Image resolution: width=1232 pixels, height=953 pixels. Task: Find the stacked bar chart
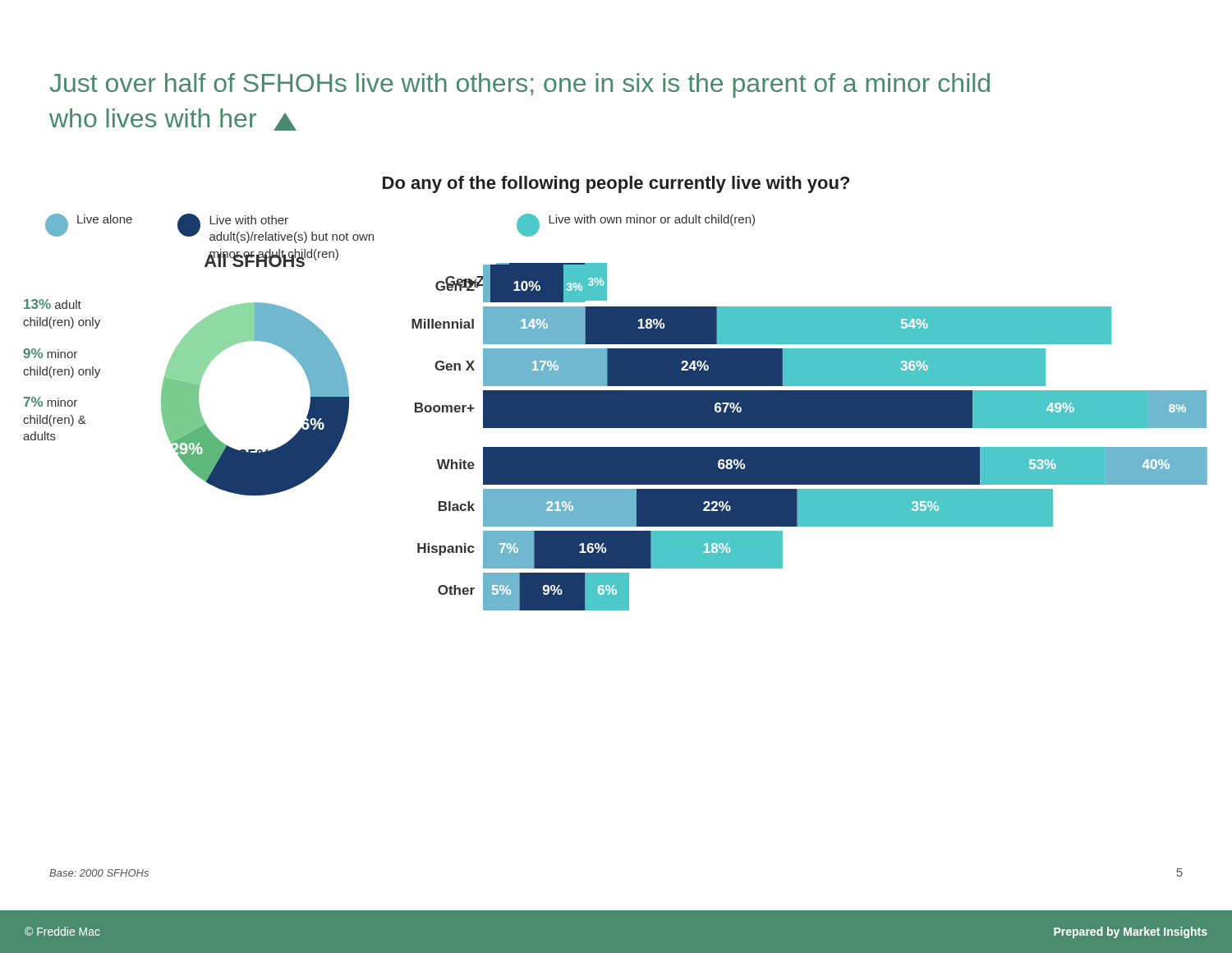click(x=793, y=284)
